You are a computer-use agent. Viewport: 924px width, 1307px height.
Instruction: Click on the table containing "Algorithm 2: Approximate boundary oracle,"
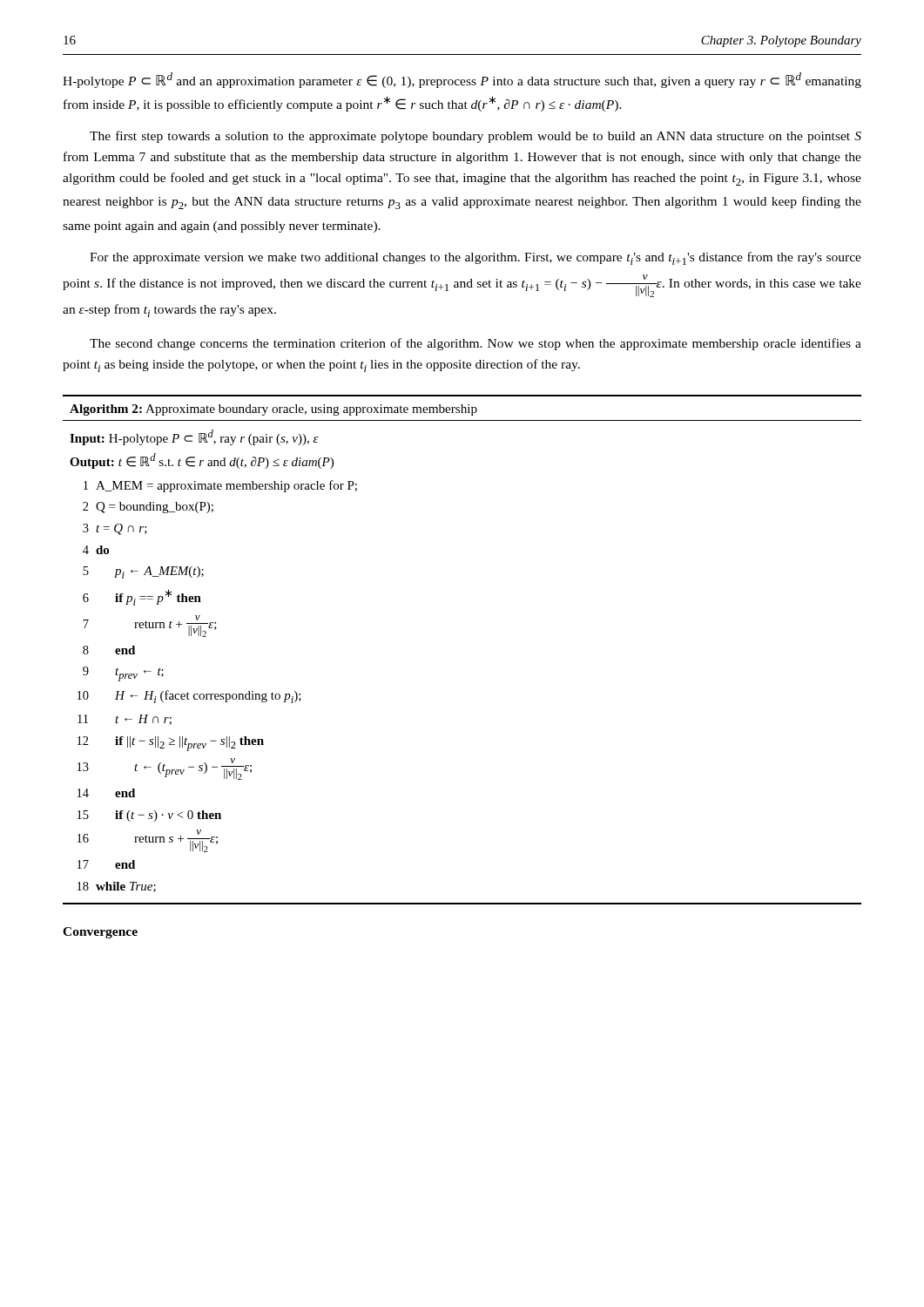[x=462, y=650]
